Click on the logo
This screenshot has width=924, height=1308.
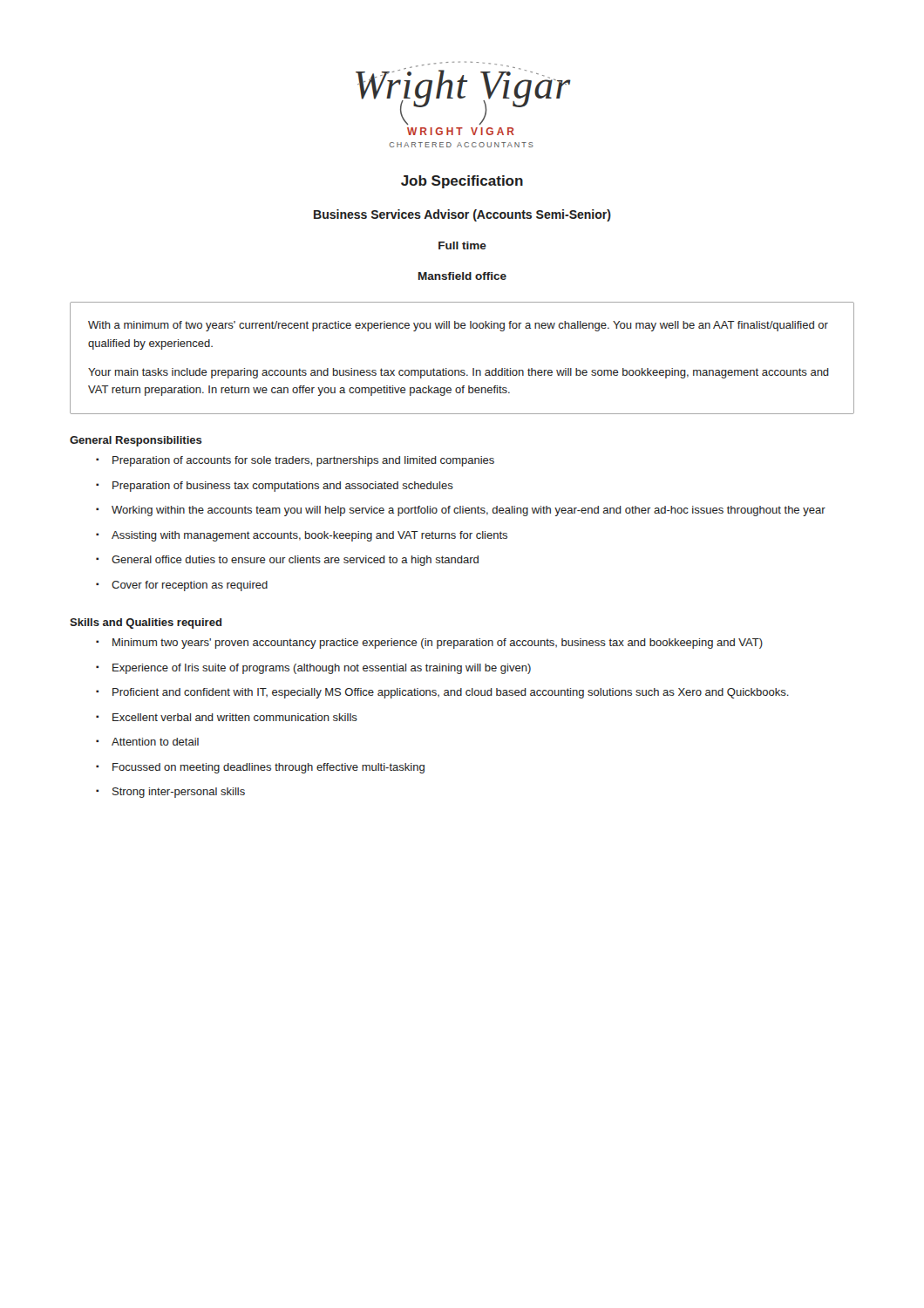(462, 78)
